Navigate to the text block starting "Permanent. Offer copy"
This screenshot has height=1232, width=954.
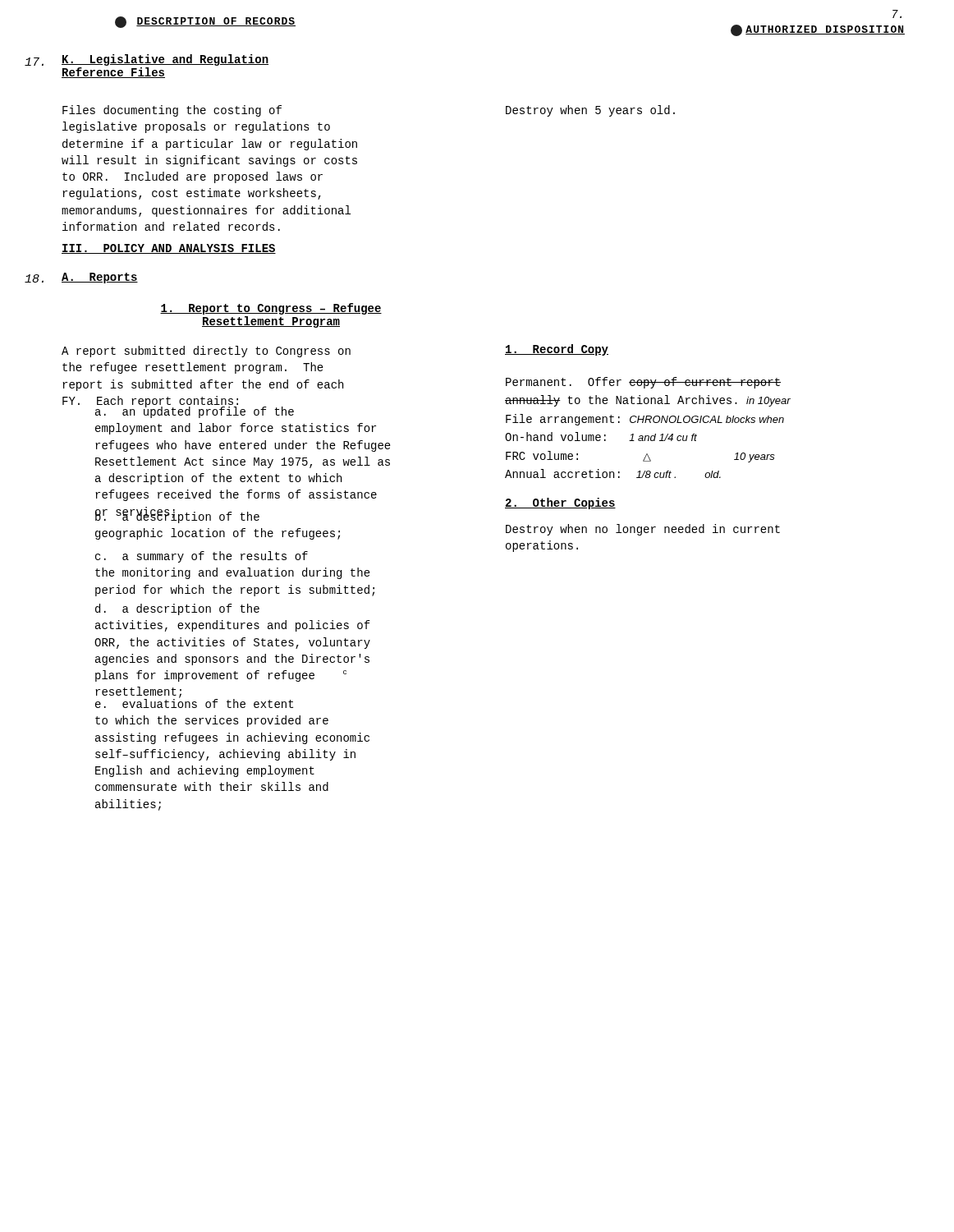pyautogui.click(x=648, y=429)
